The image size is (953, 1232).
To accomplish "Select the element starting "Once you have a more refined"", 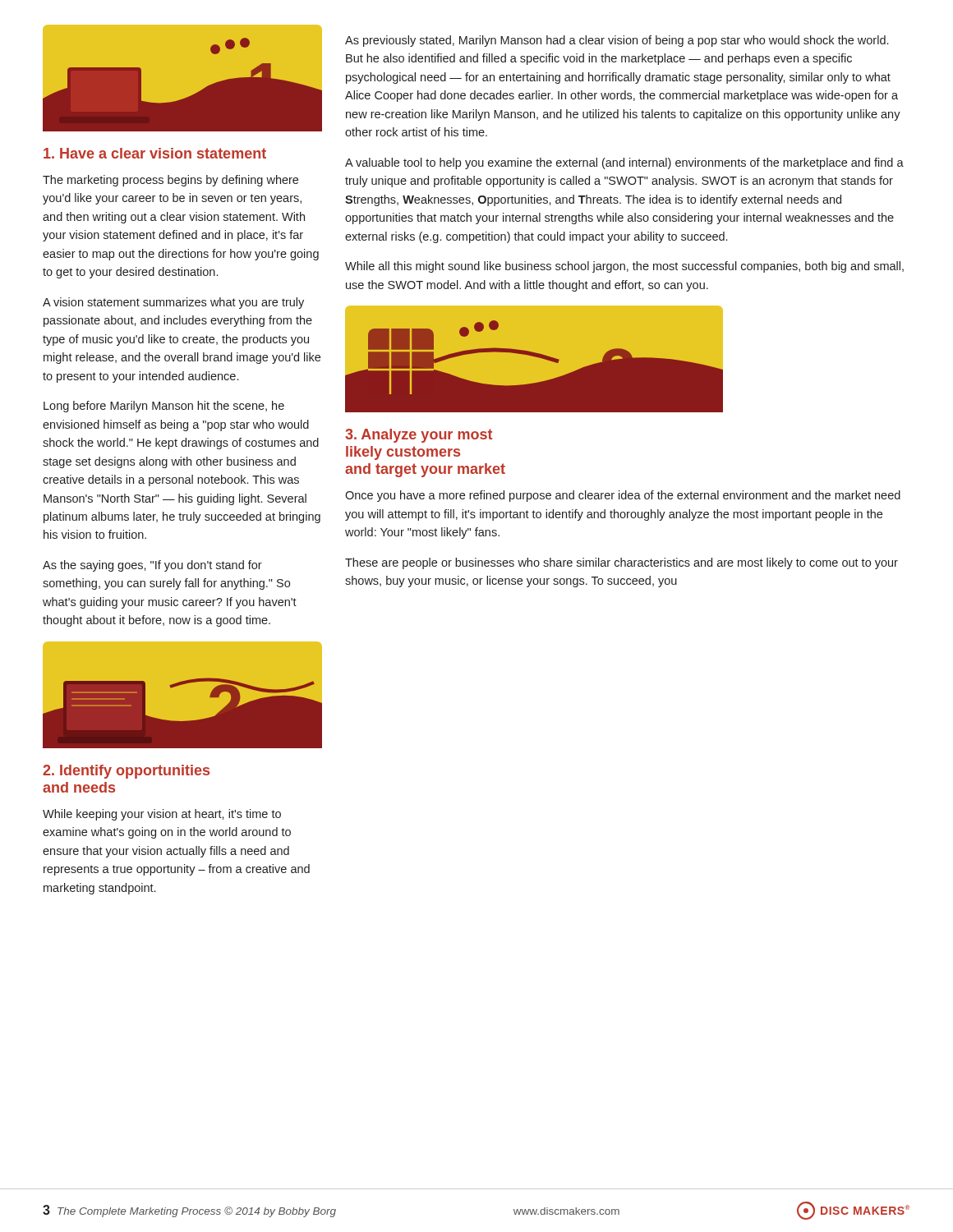I will (623, 514).
